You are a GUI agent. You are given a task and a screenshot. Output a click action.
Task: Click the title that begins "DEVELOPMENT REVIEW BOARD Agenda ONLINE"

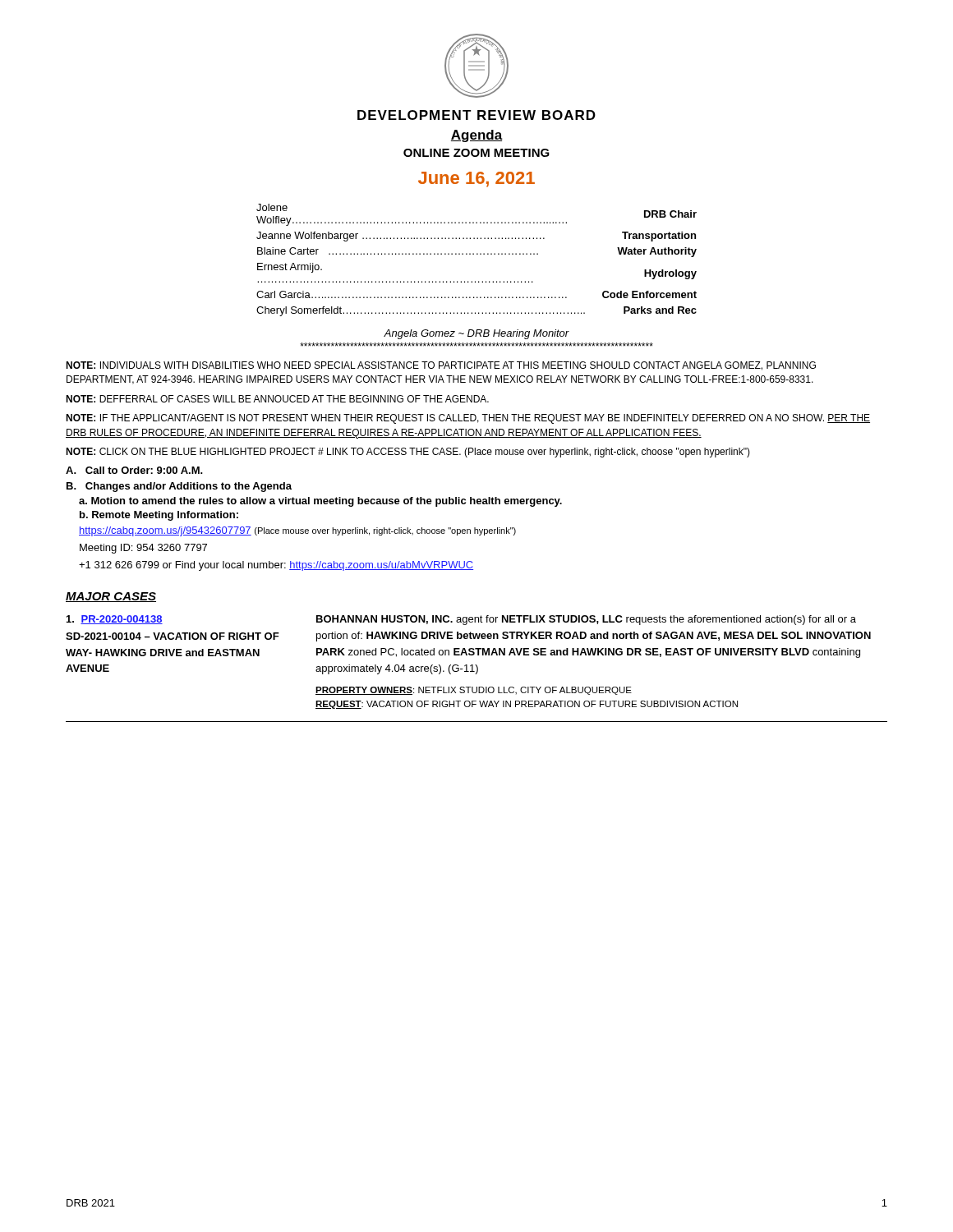pos(476,133)
